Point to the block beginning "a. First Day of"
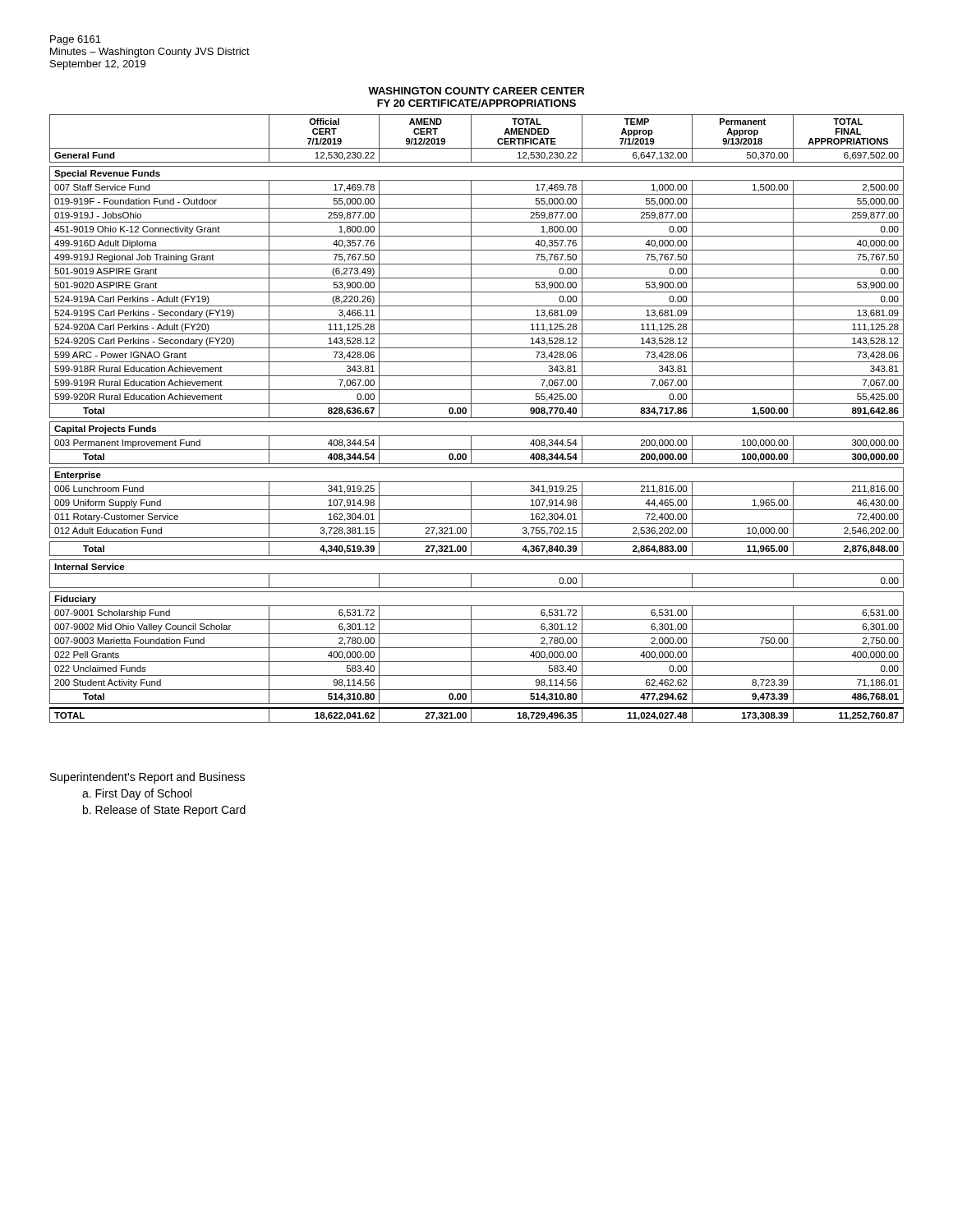The width and height of the screenshot is (953, 1232). (137, 793)
